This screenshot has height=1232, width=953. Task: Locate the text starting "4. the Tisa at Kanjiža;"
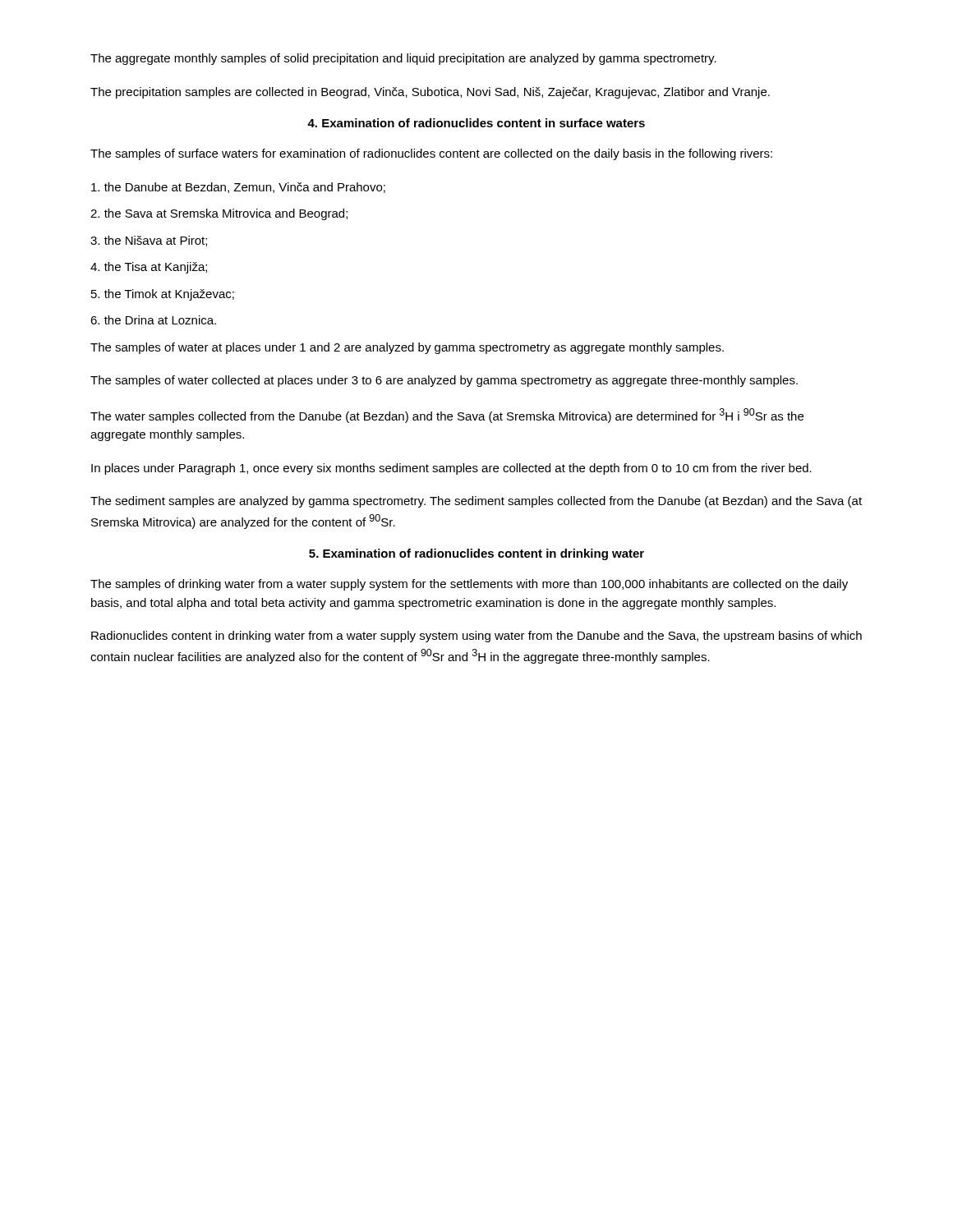[x=149, y=267]
